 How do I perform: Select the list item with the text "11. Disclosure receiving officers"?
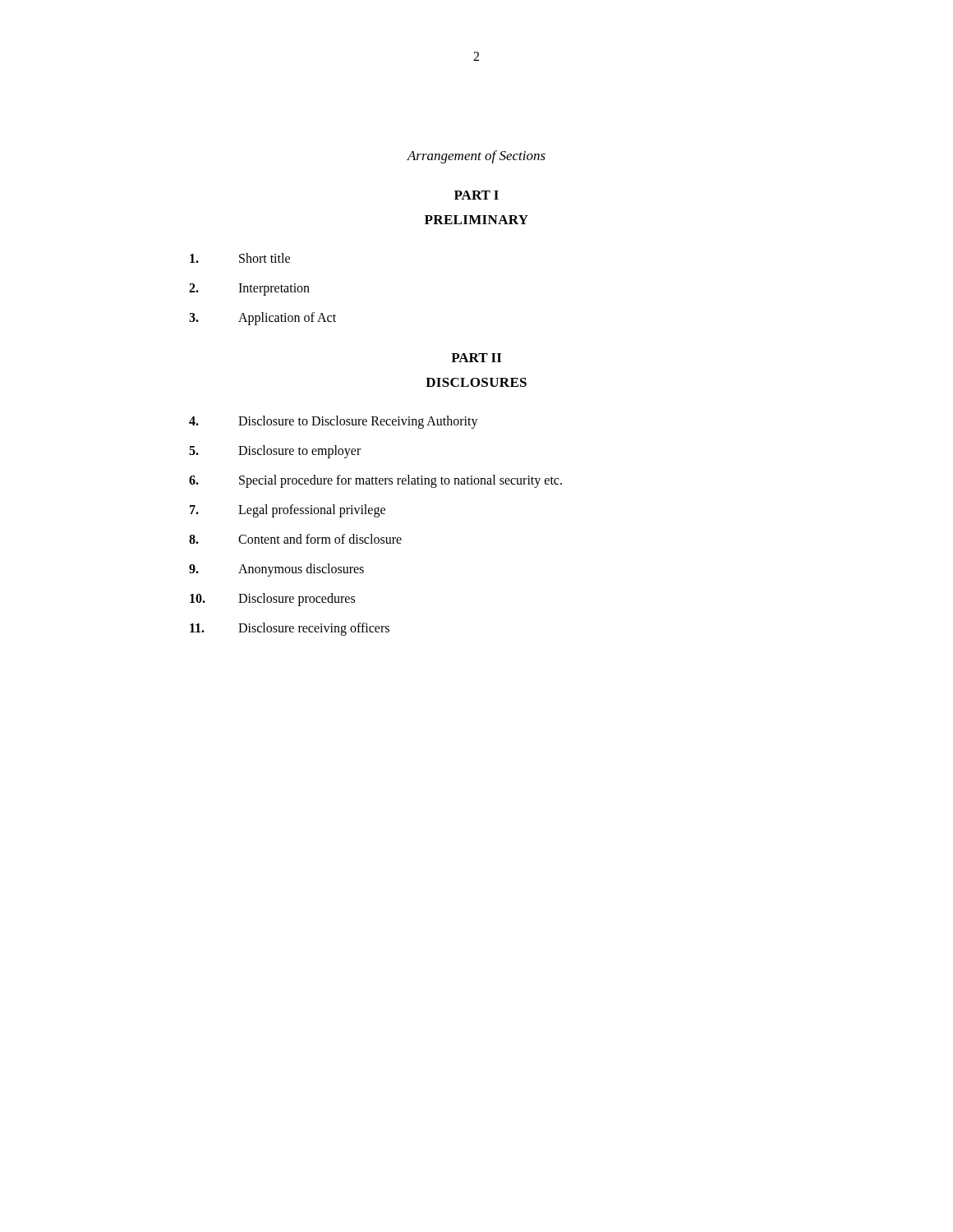(289, 628)
